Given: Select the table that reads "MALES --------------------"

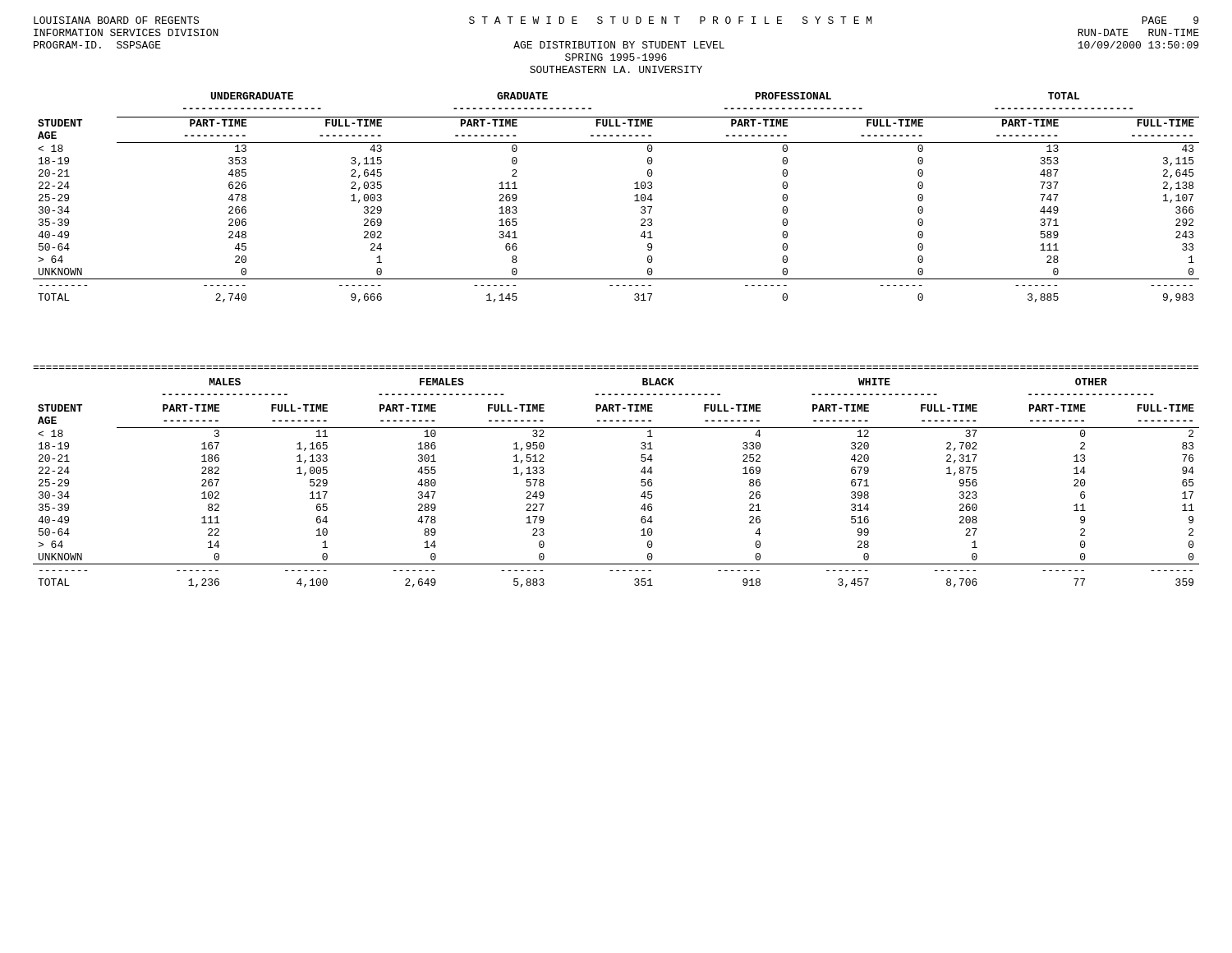Looking at the screenshot, I should pyautogui.click(x=616, y=483).
